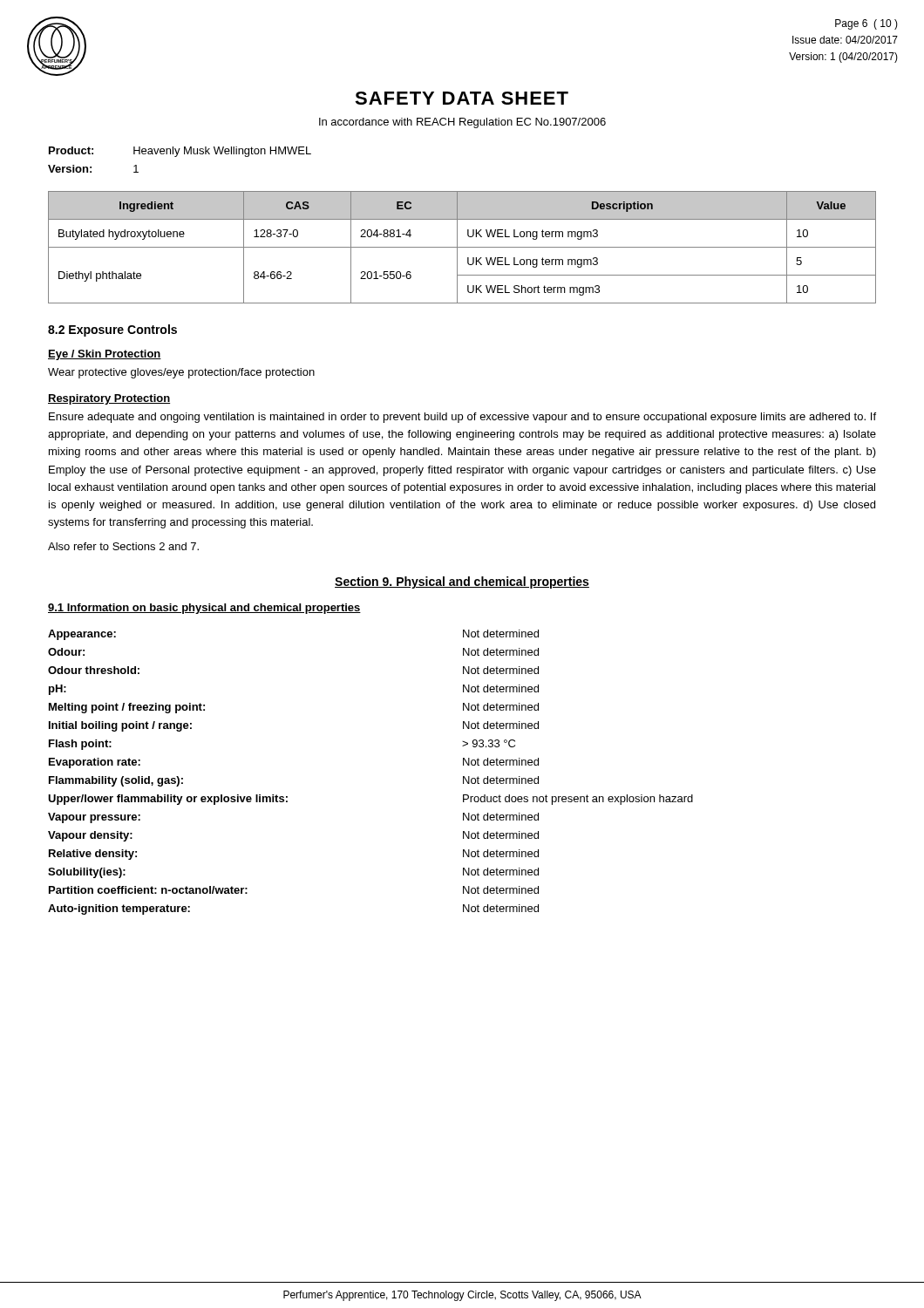Select a logo
924x1308 pixels.
tap(57, 48)
